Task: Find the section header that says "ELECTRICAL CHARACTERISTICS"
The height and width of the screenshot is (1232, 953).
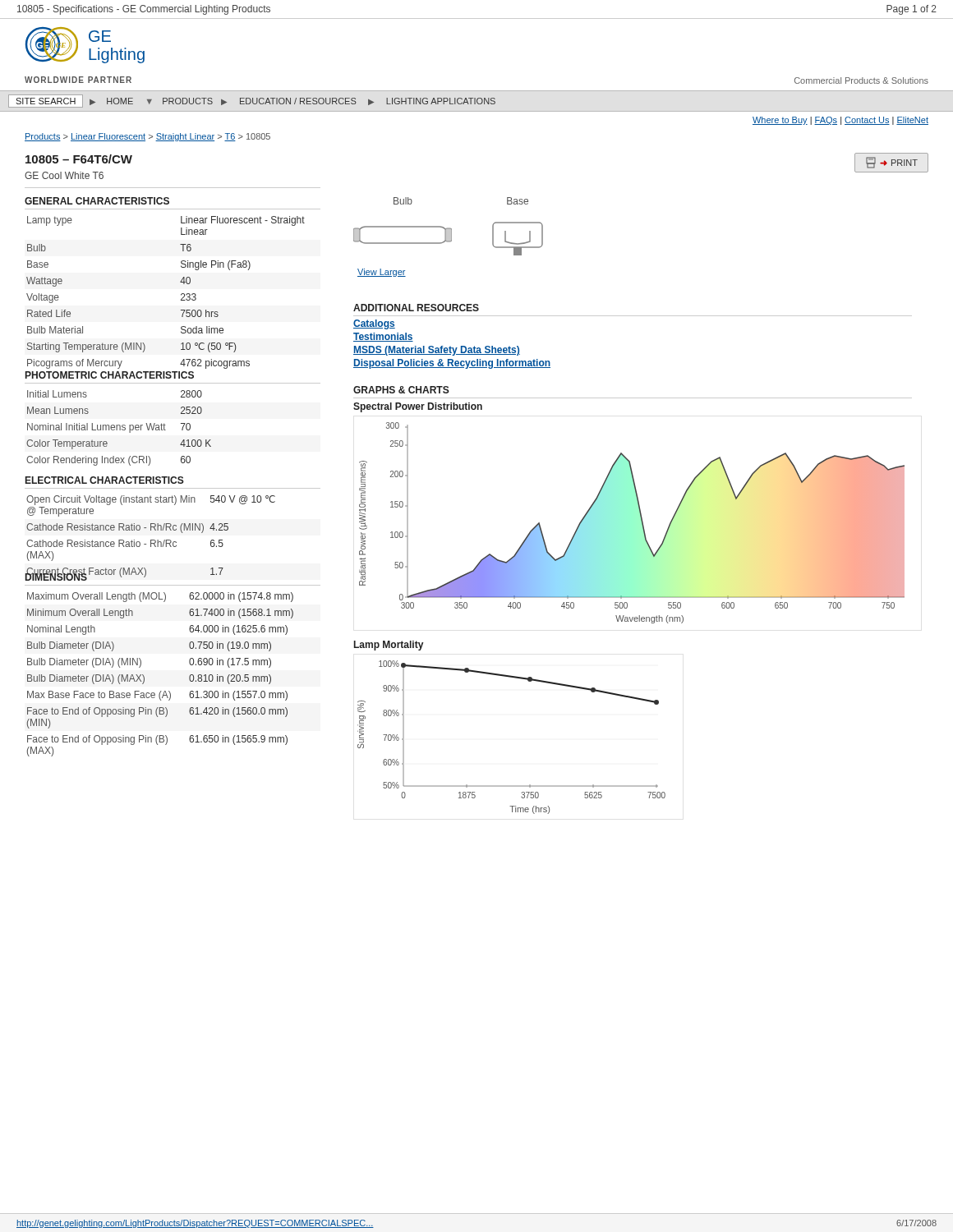Action: coord(104,480)
